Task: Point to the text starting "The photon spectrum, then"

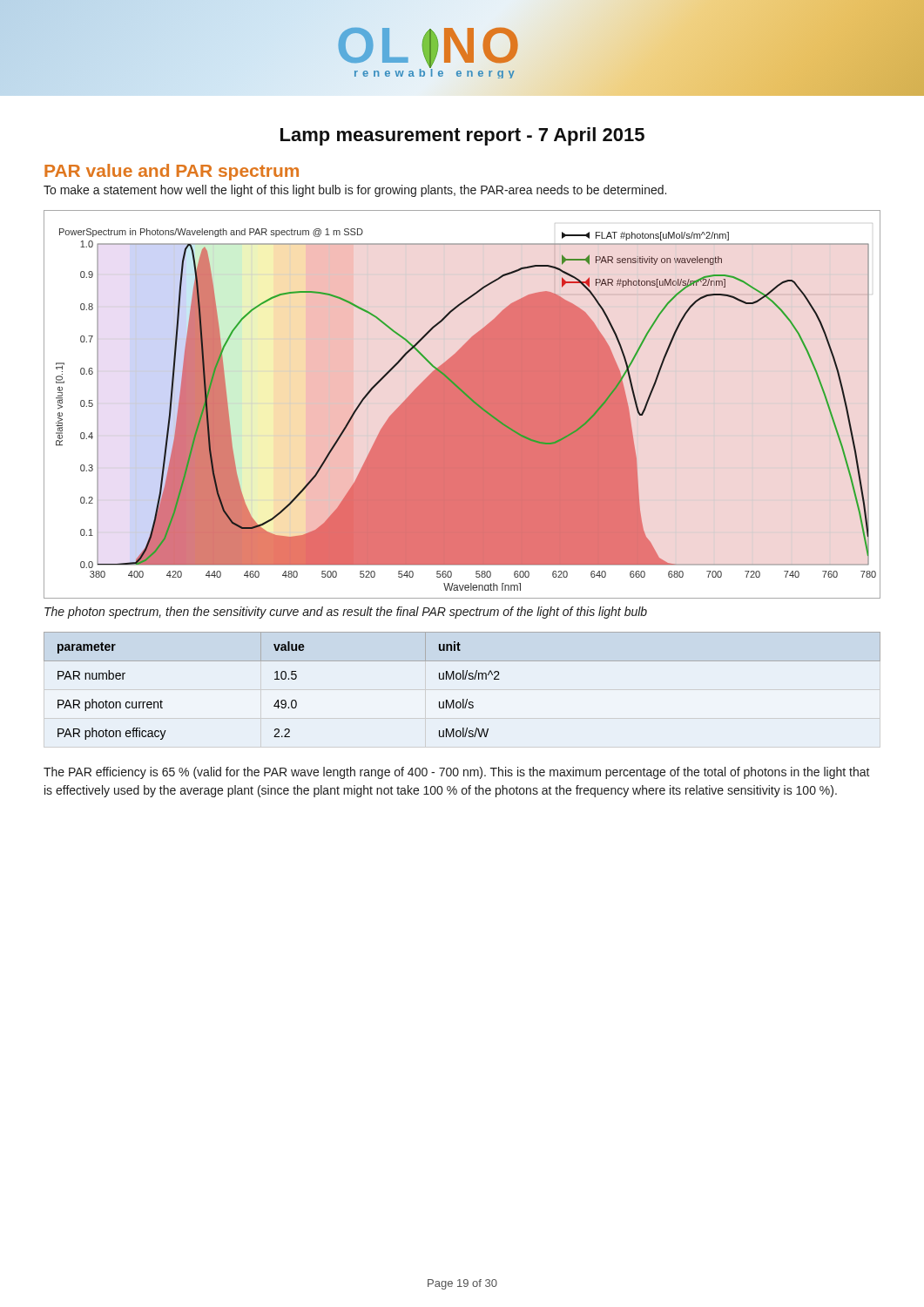Action: [345, 612]
